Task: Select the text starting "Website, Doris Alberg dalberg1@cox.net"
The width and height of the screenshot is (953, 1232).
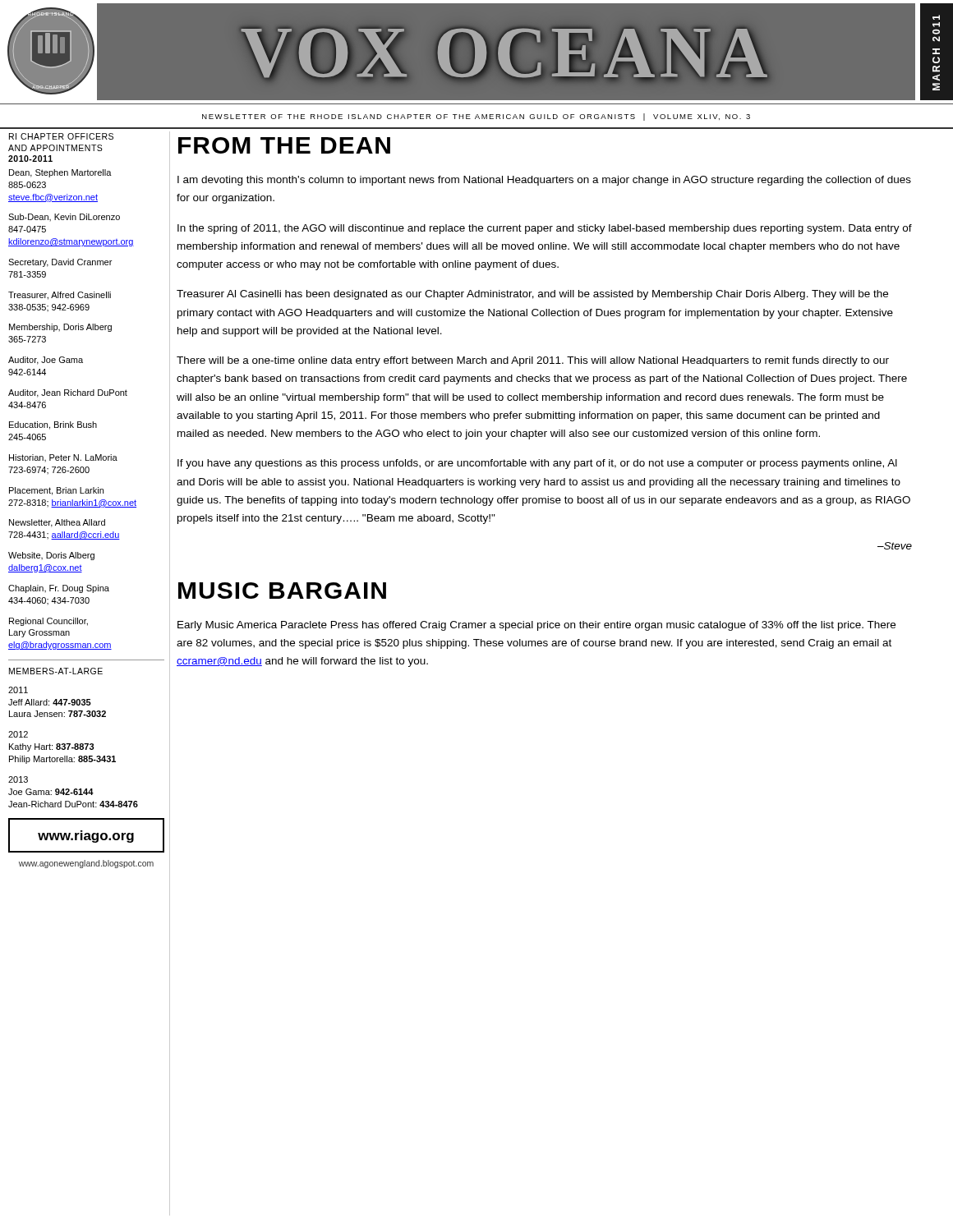Action: click(52, 561)
